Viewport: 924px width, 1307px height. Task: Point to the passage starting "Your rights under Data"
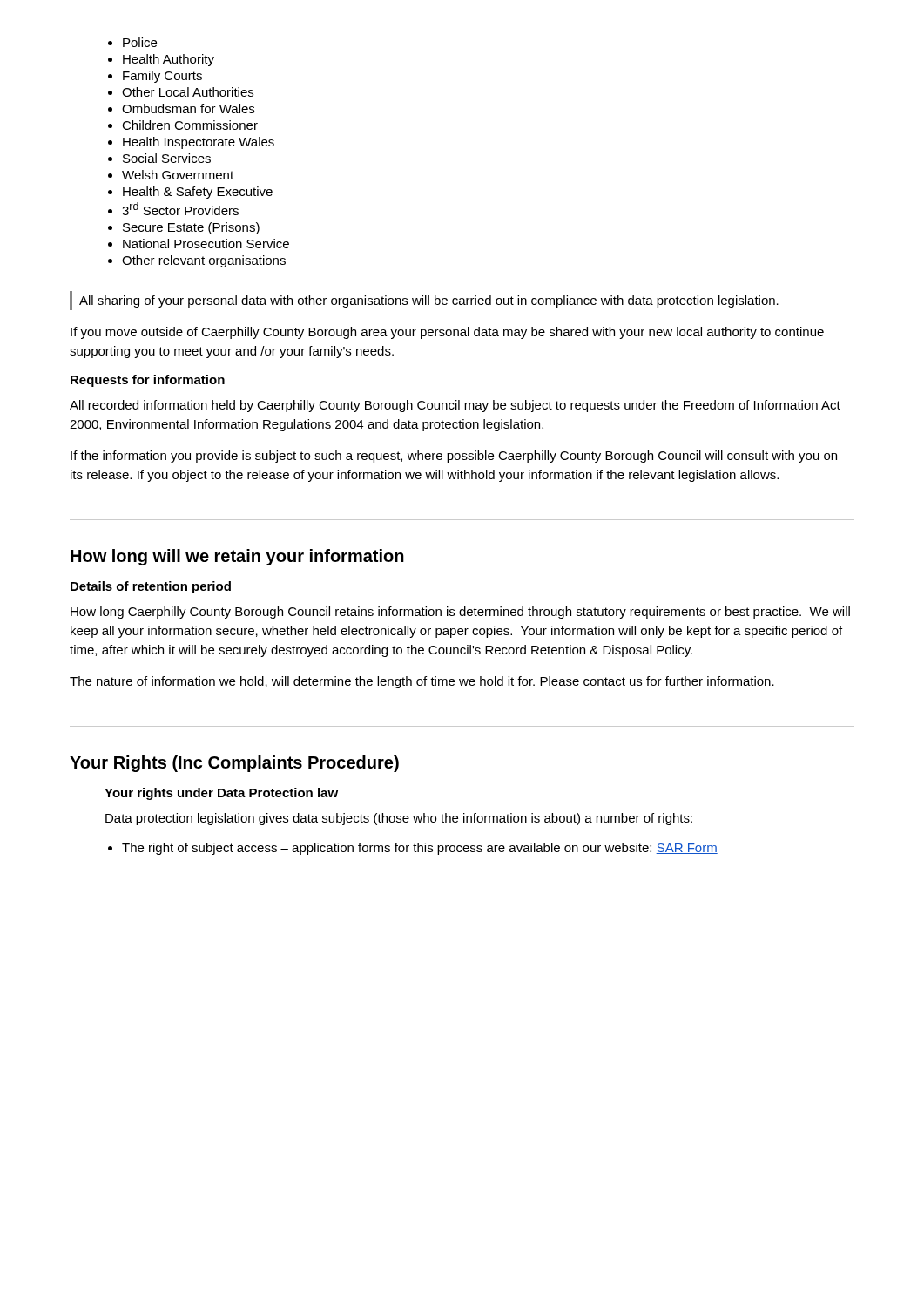click(x=221, y=793)
